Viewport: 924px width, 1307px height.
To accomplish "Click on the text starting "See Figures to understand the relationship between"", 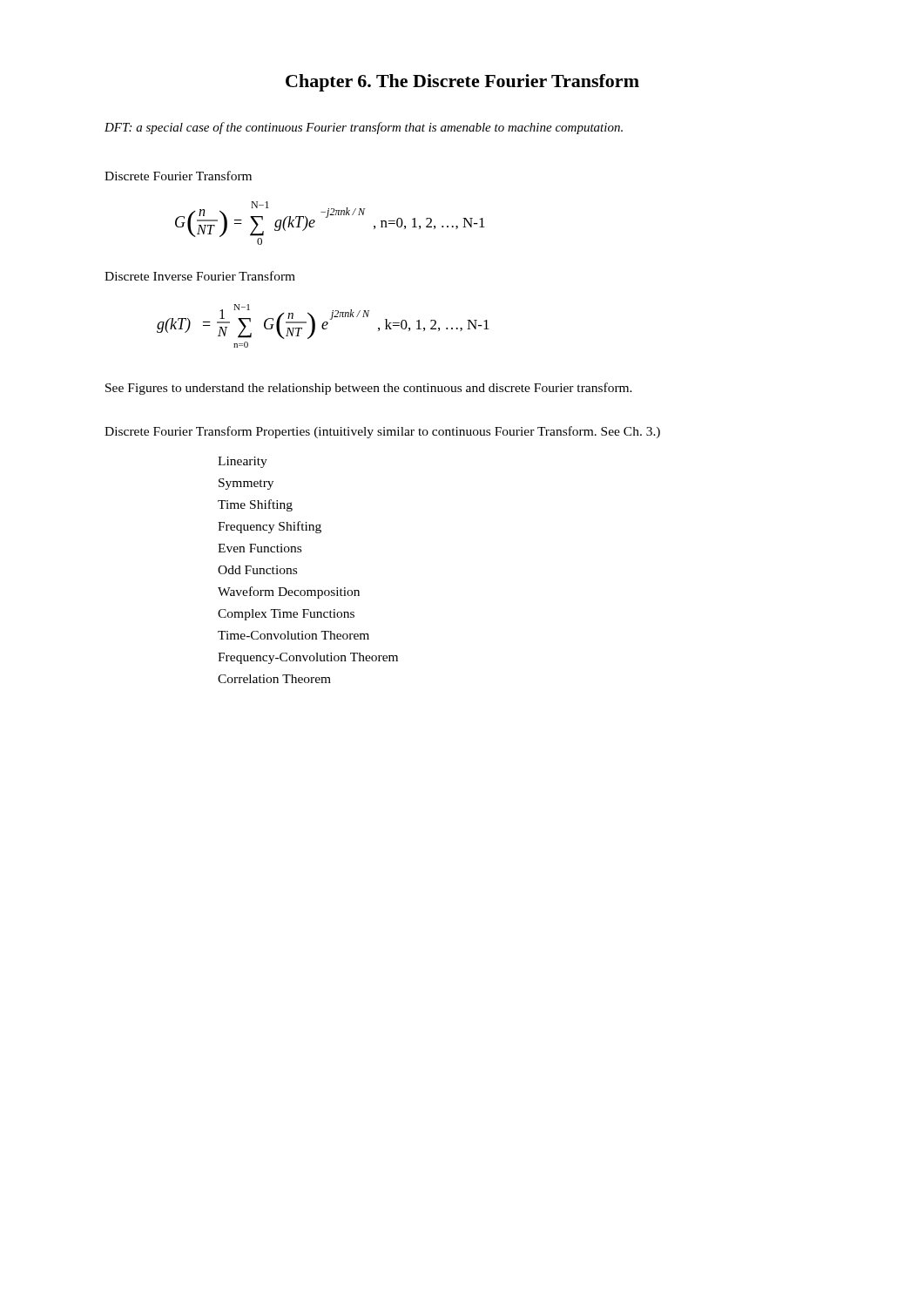I will pos(369,387).
